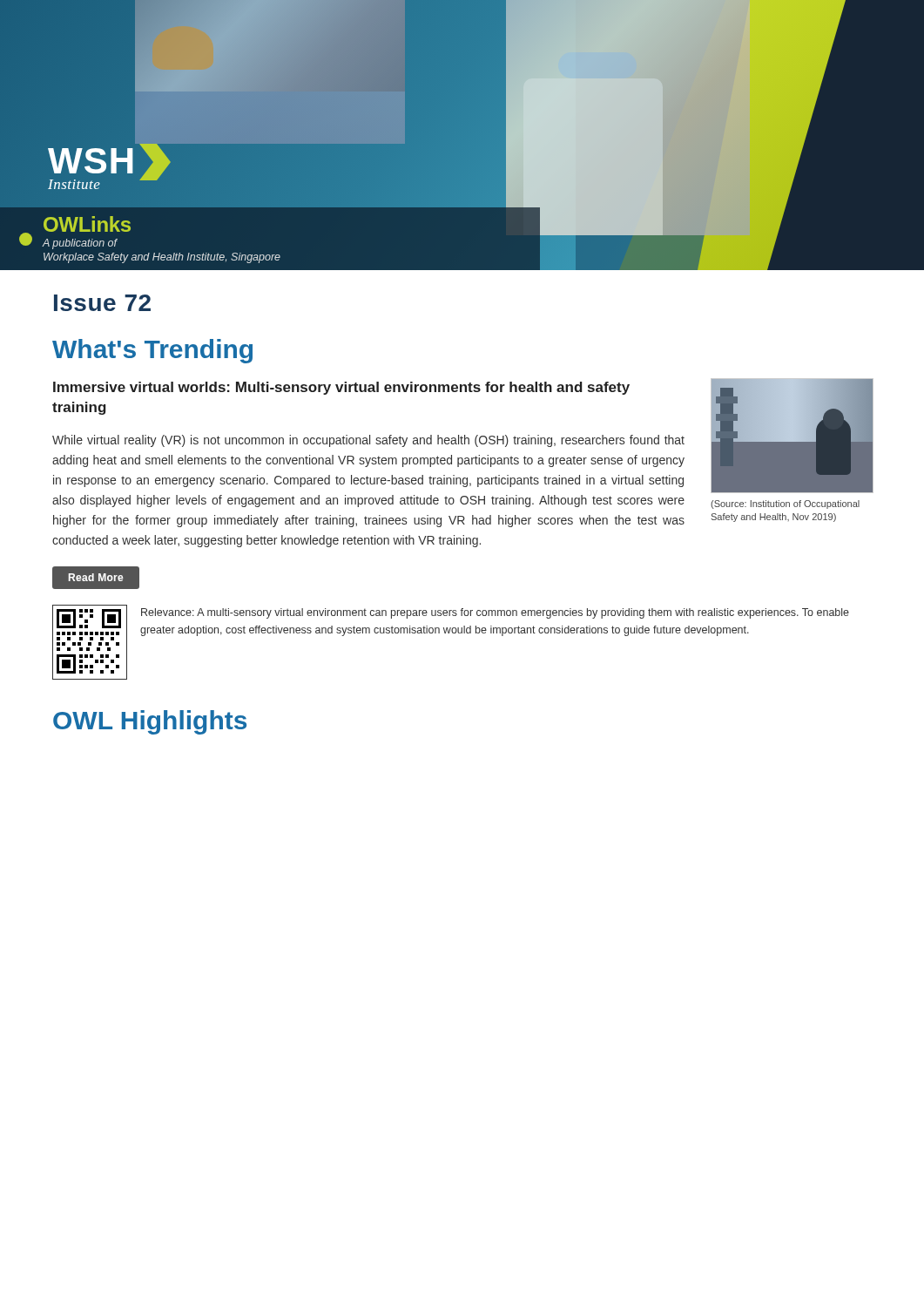Select a caption

(791, 511)
